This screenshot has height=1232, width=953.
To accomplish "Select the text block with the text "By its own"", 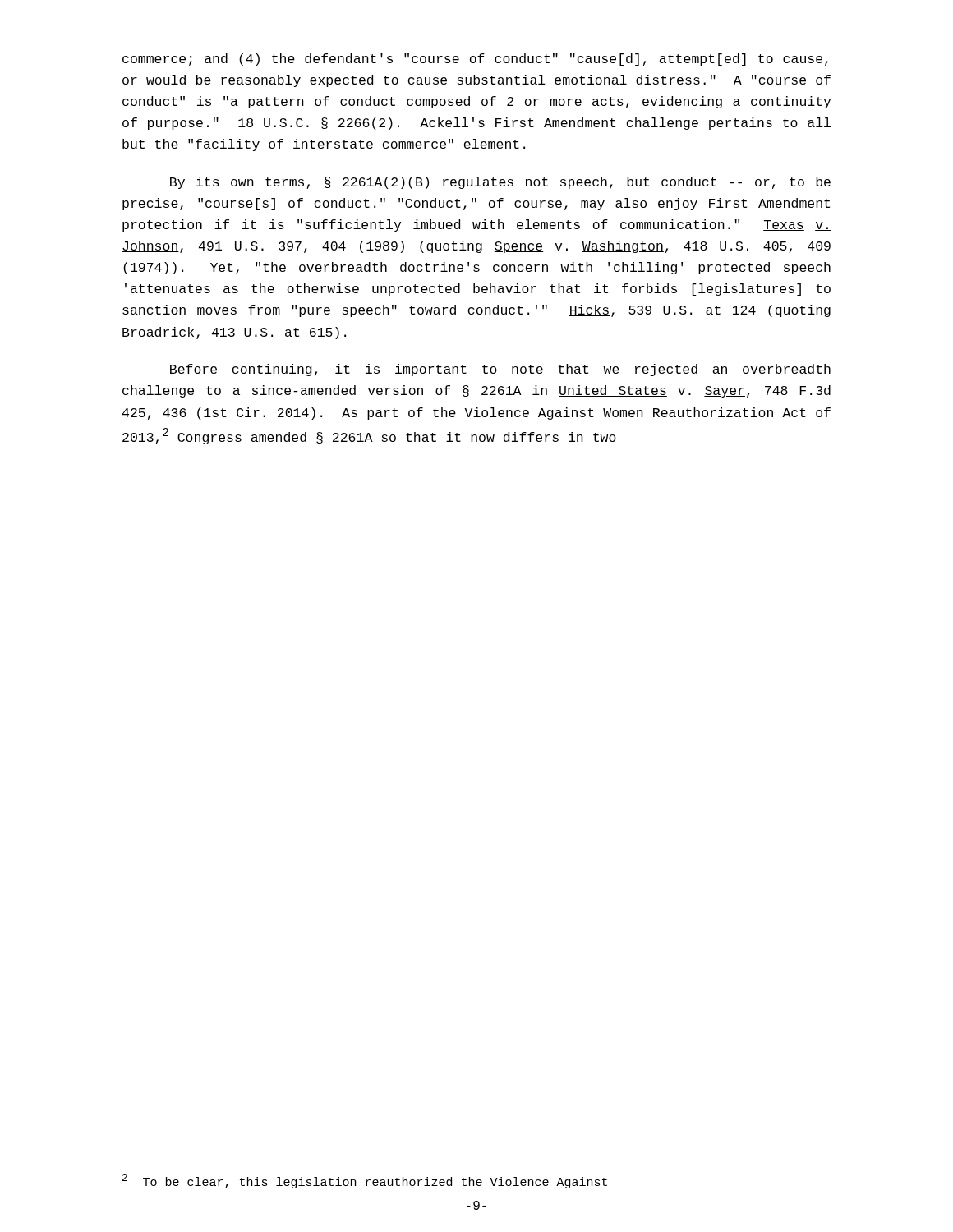I will tap(476, 258).
